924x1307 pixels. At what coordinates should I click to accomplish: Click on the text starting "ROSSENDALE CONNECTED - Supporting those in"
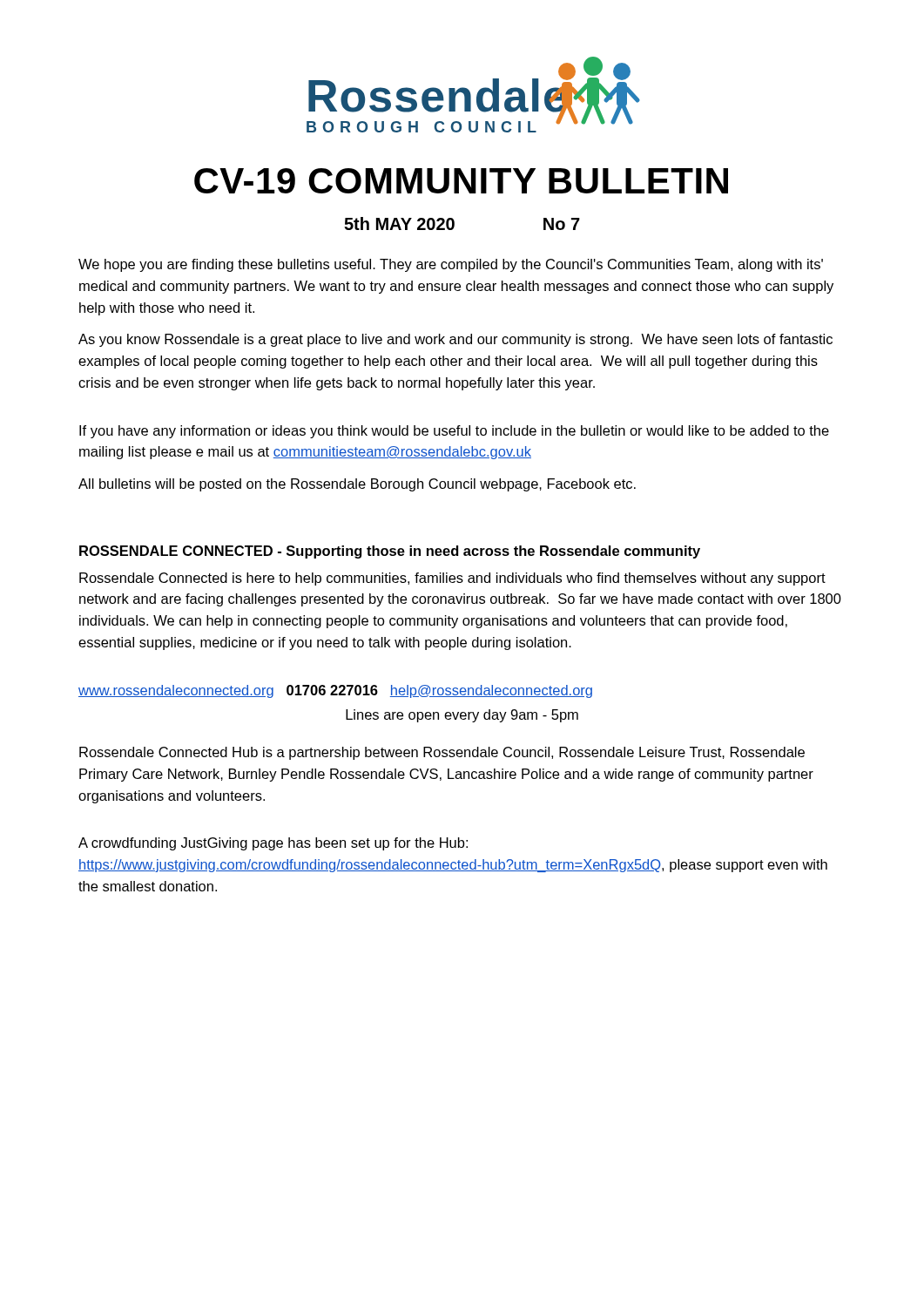point(389,551)
